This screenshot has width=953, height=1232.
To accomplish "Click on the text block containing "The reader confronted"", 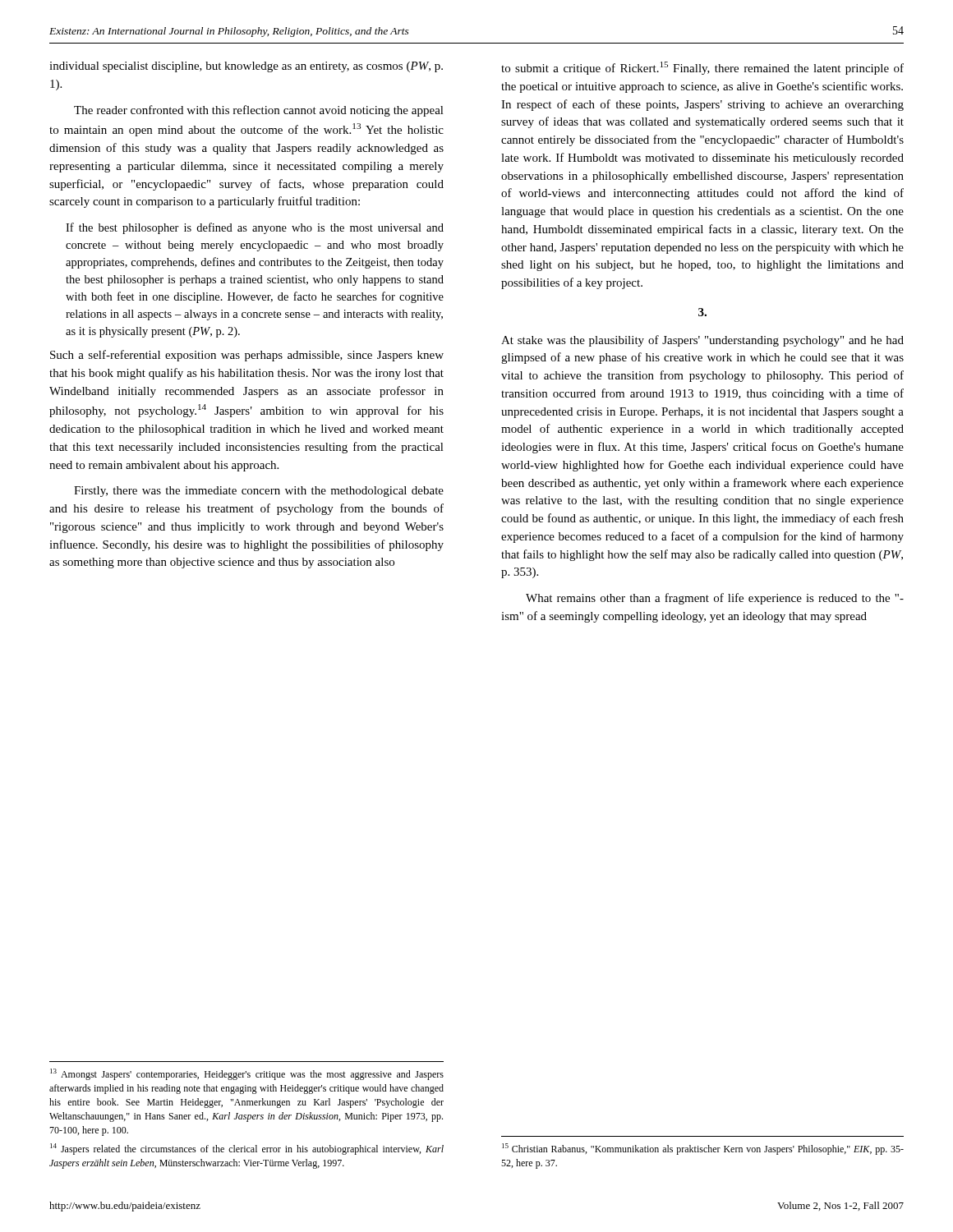I will point(246,156).
